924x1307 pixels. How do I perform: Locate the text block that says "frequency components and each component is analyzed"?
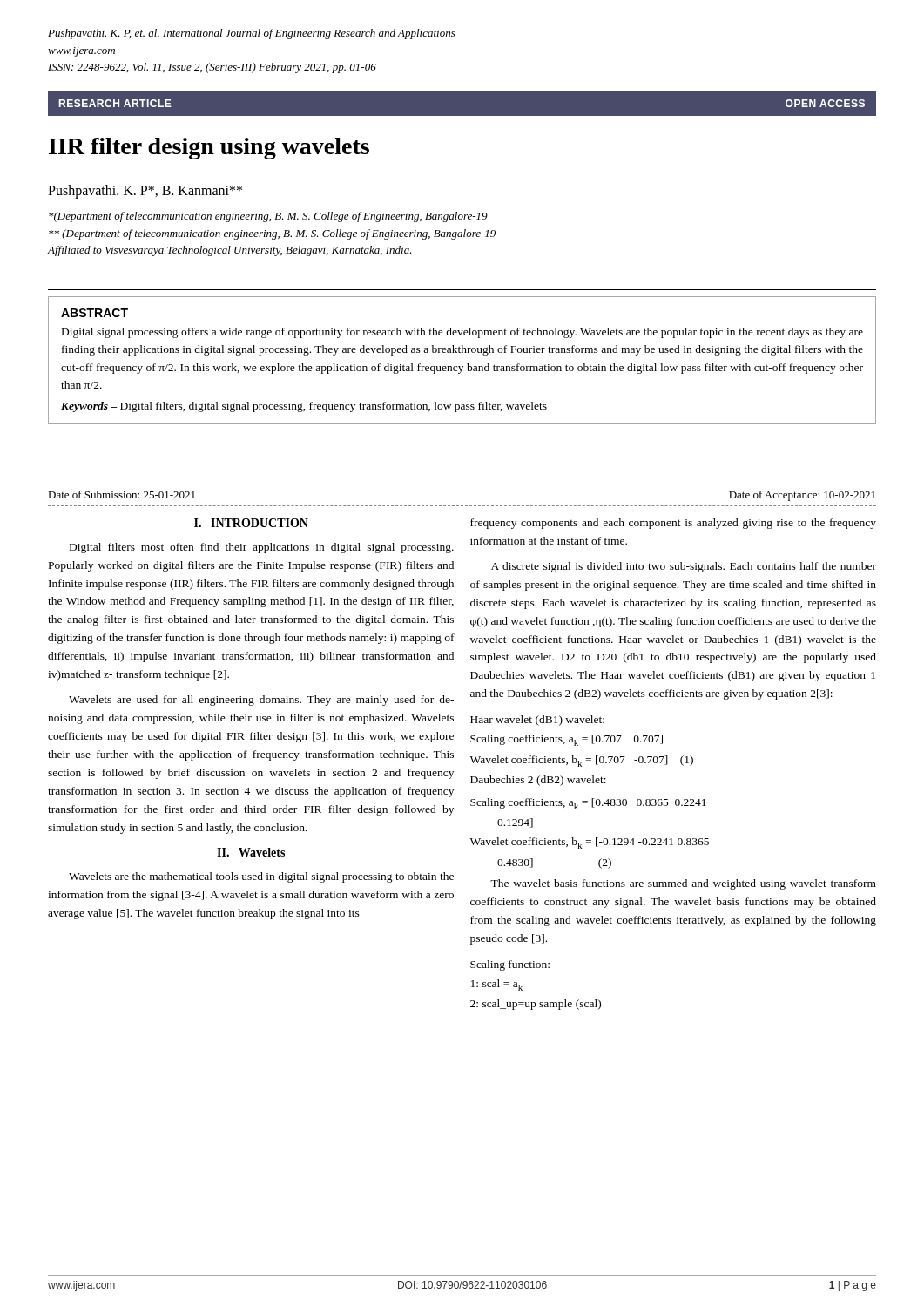tap(673, 531)
